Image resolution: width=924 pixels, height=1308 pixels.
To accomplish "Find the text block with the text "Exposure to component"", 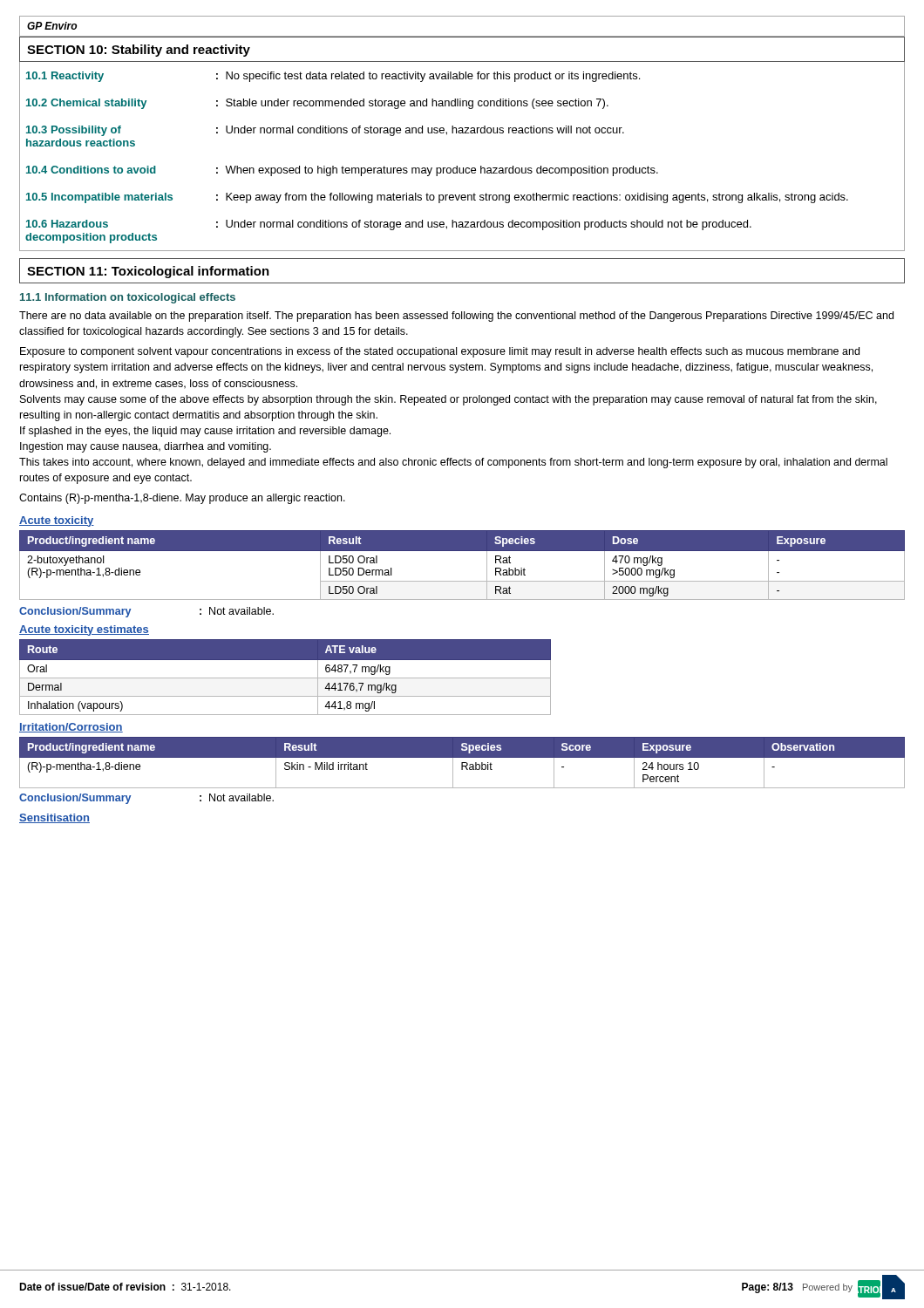I will click(x=440, y=352).
